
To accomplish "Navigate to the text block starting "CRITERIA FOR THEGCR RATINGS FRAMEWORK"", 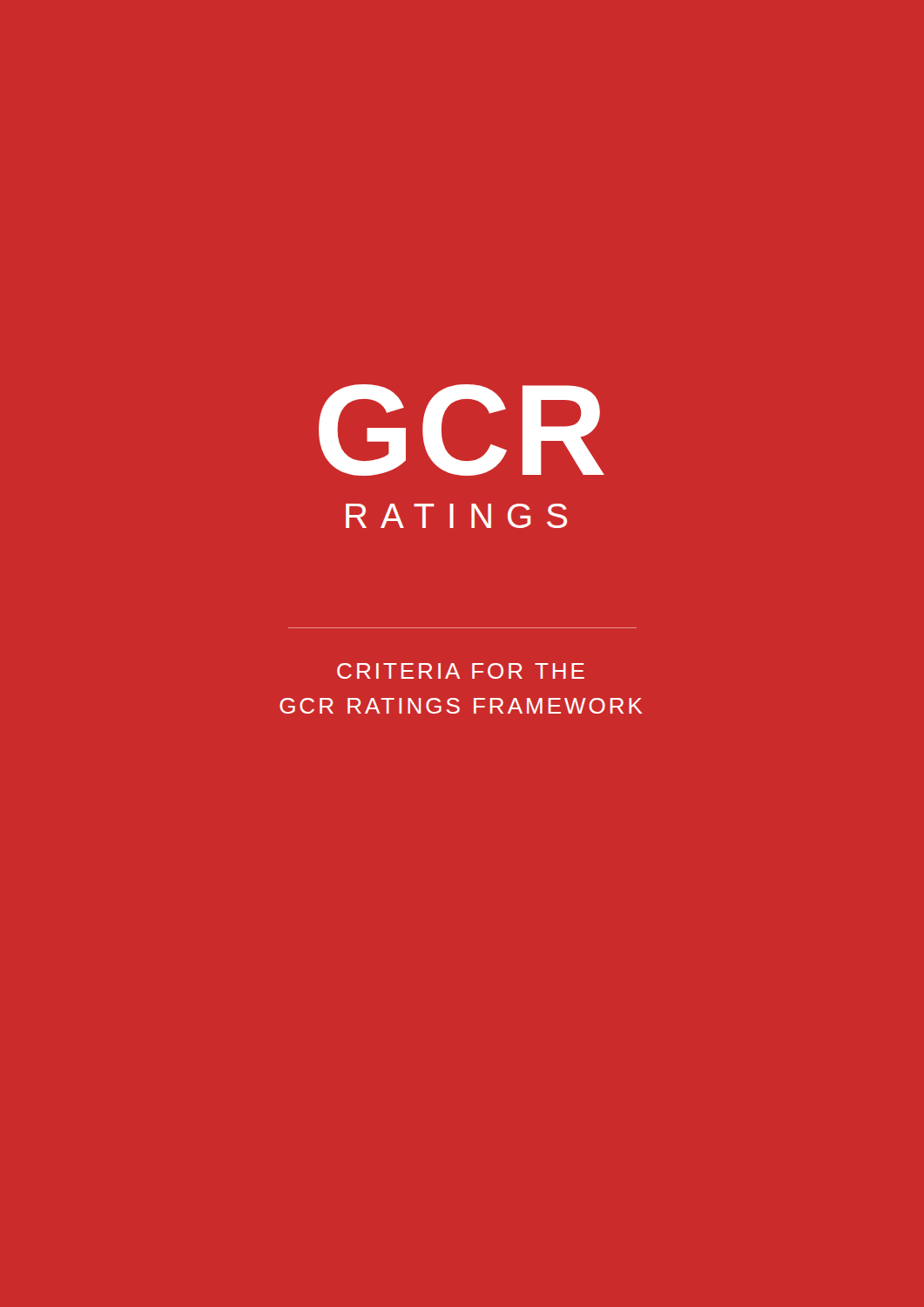I will [x=462, y=689].
